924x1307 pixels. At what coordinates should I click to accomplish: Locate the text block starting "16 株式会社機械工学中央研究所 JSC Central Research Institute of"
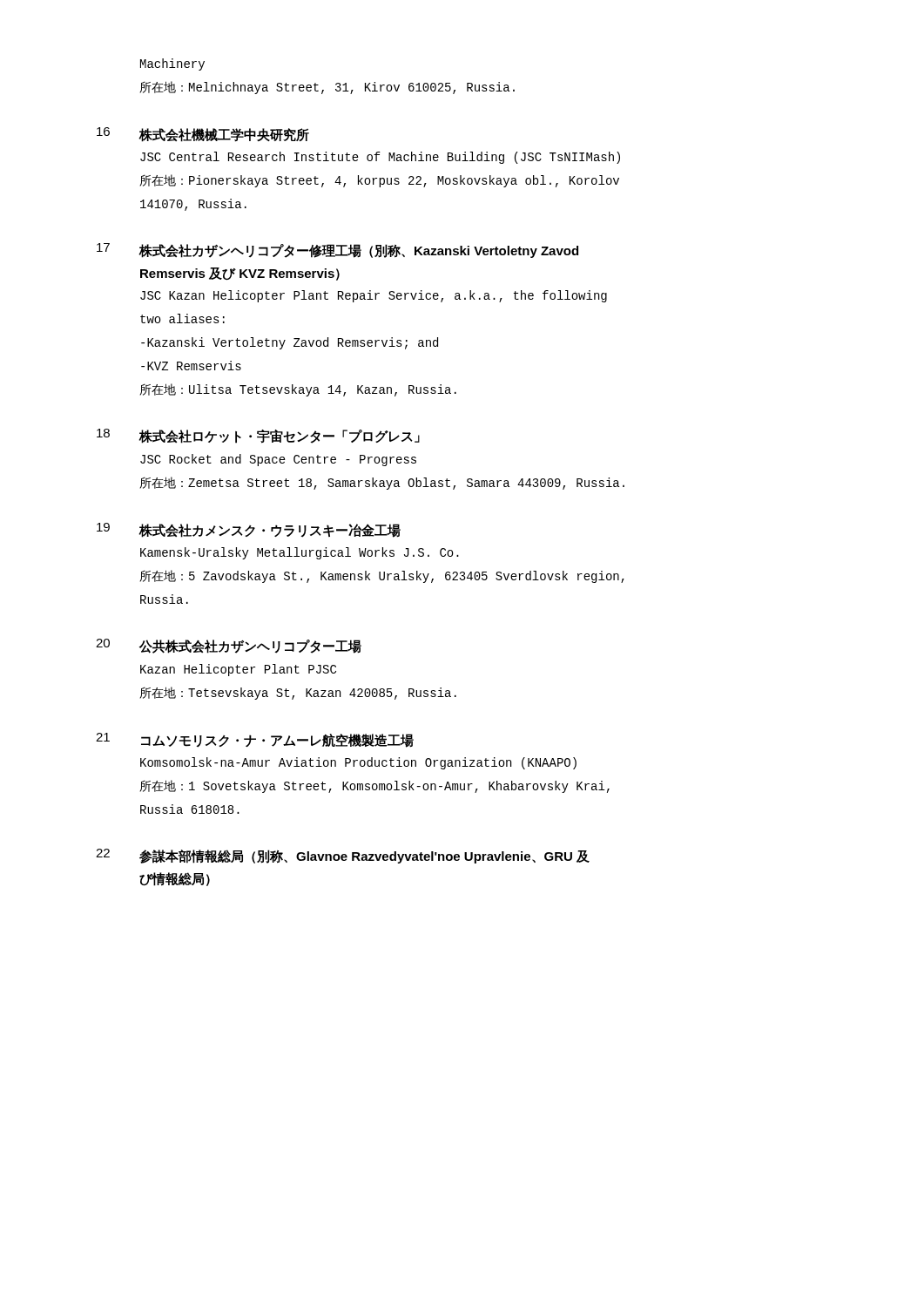(x=475, y=170)
